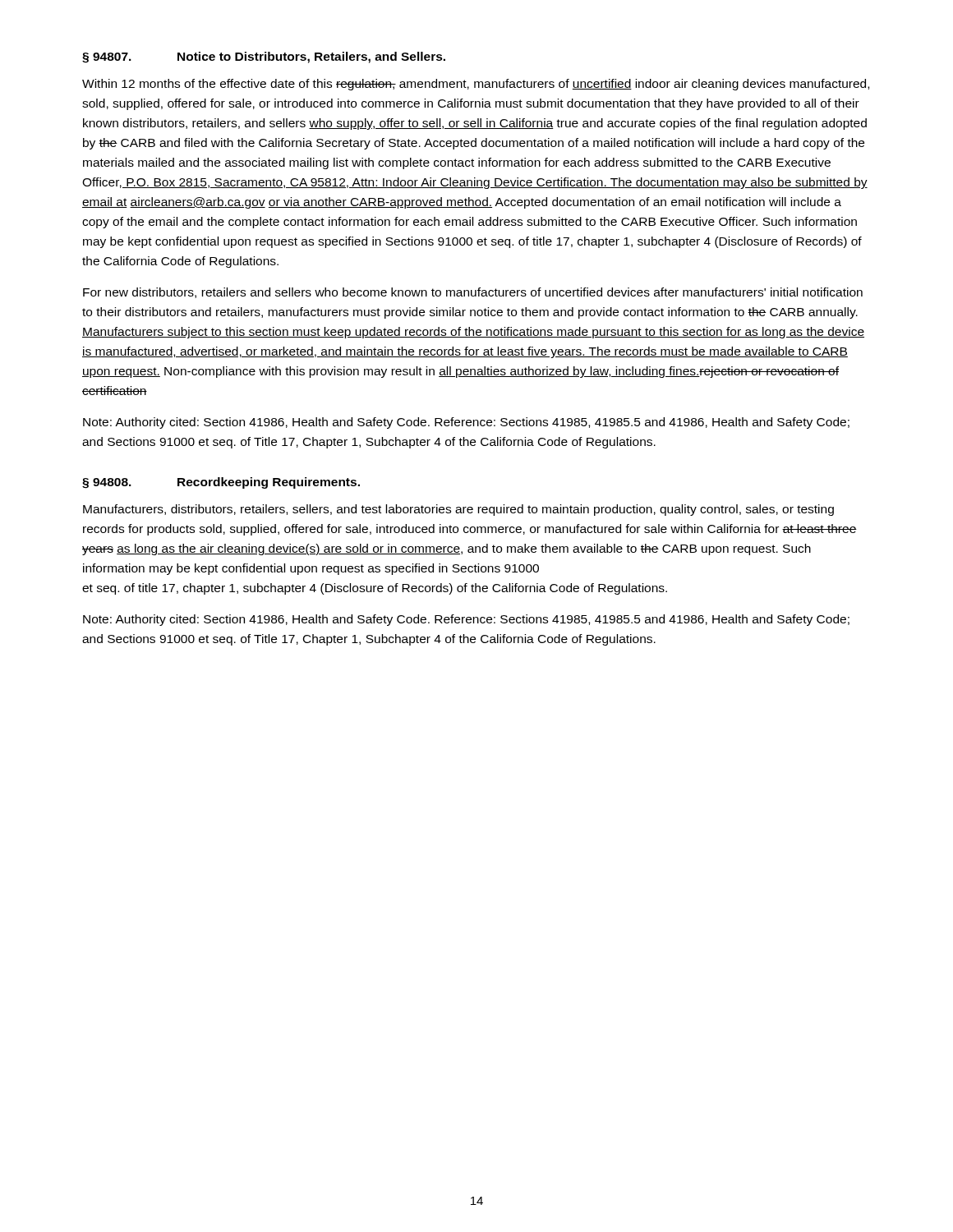Select the passage starting "Manufacturers, distributors, retailers, sellers, and test laboratories"
The height and width of the screenshot is (1232, 953).
click(x=469, y=548)
